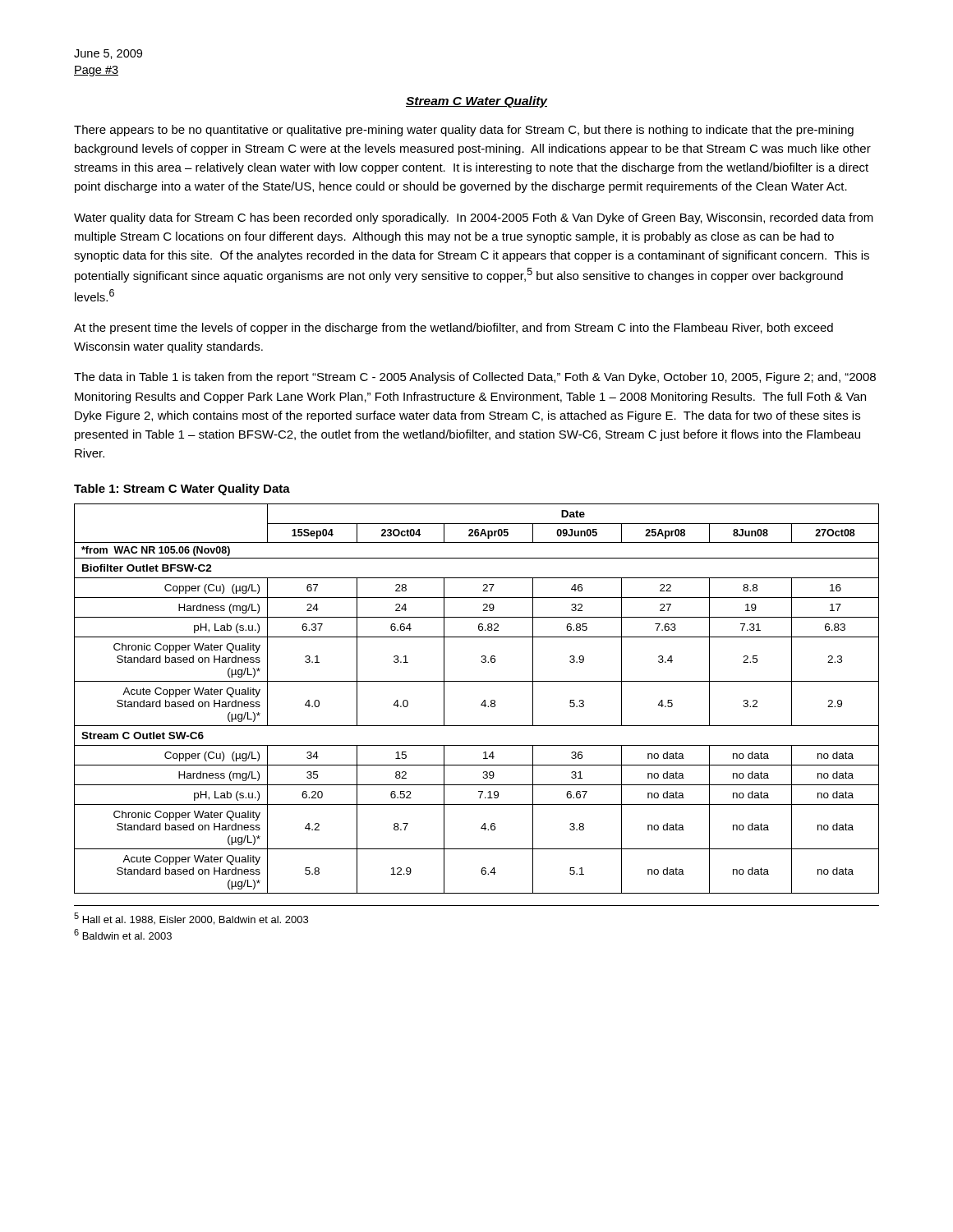Image resolution: width=953 pixels, height=1232 pixels.
Task: Locate the table with the text "no data"
Action: [476, 698]
